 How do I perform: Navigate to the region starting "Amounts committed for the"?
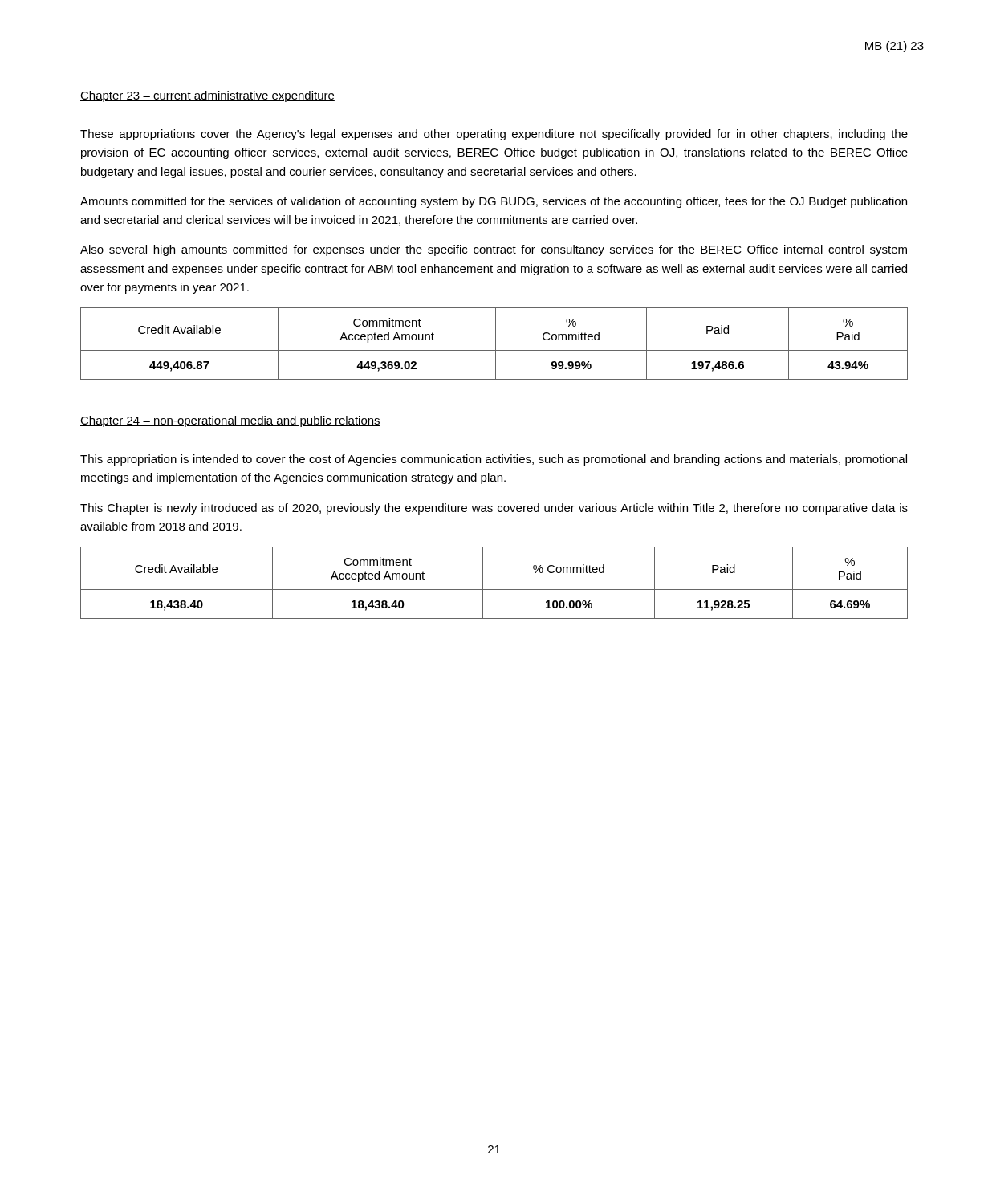pos(494,210)
